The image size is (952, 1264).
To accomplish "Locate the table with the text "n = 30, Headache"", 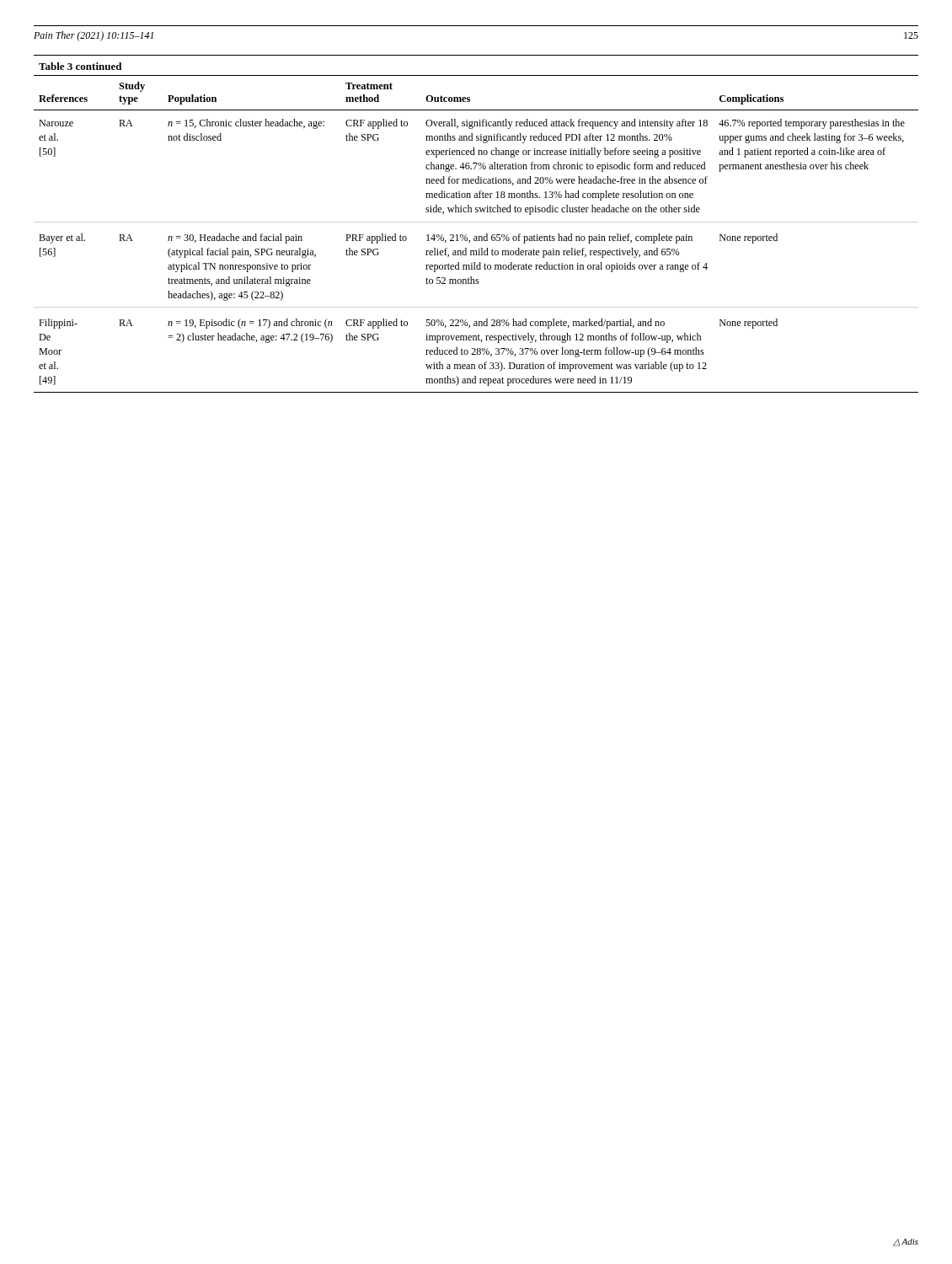I will tap(476, 636).
